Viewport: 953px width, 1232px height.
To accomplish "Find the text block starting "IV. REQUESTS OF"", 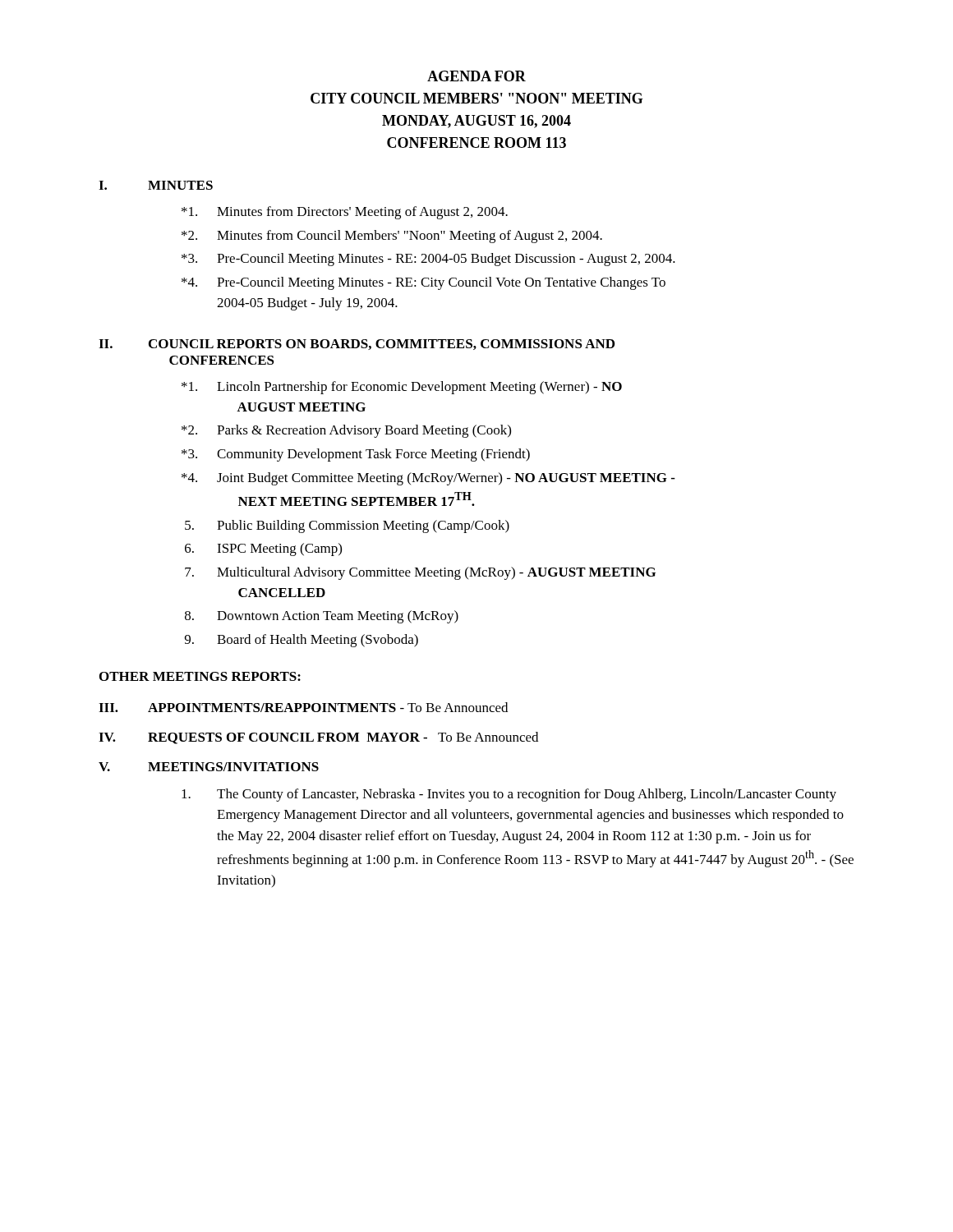I will (x=319, y=737).
